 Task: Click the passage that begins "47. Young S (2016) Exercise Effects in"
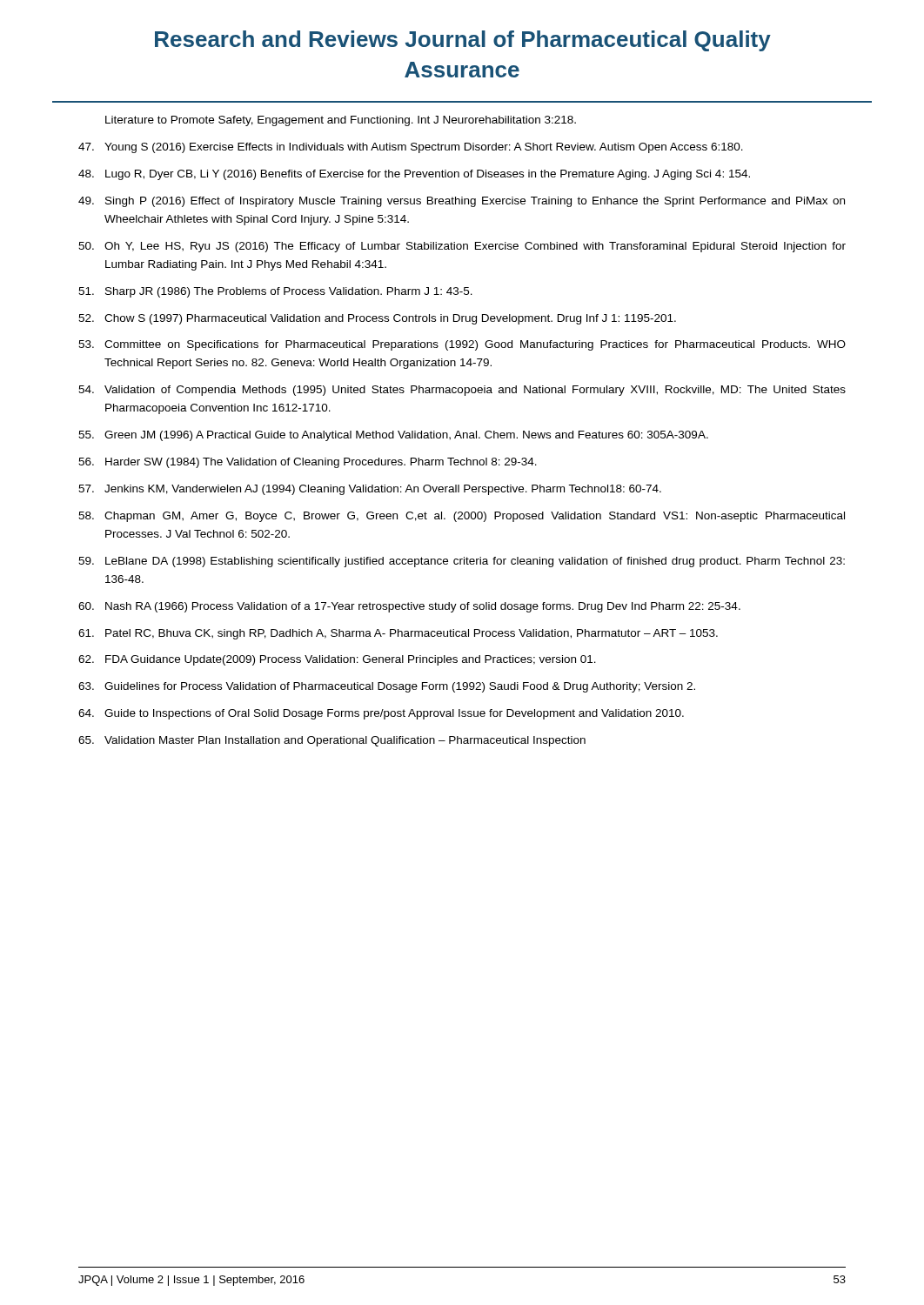tap(462, 148)
